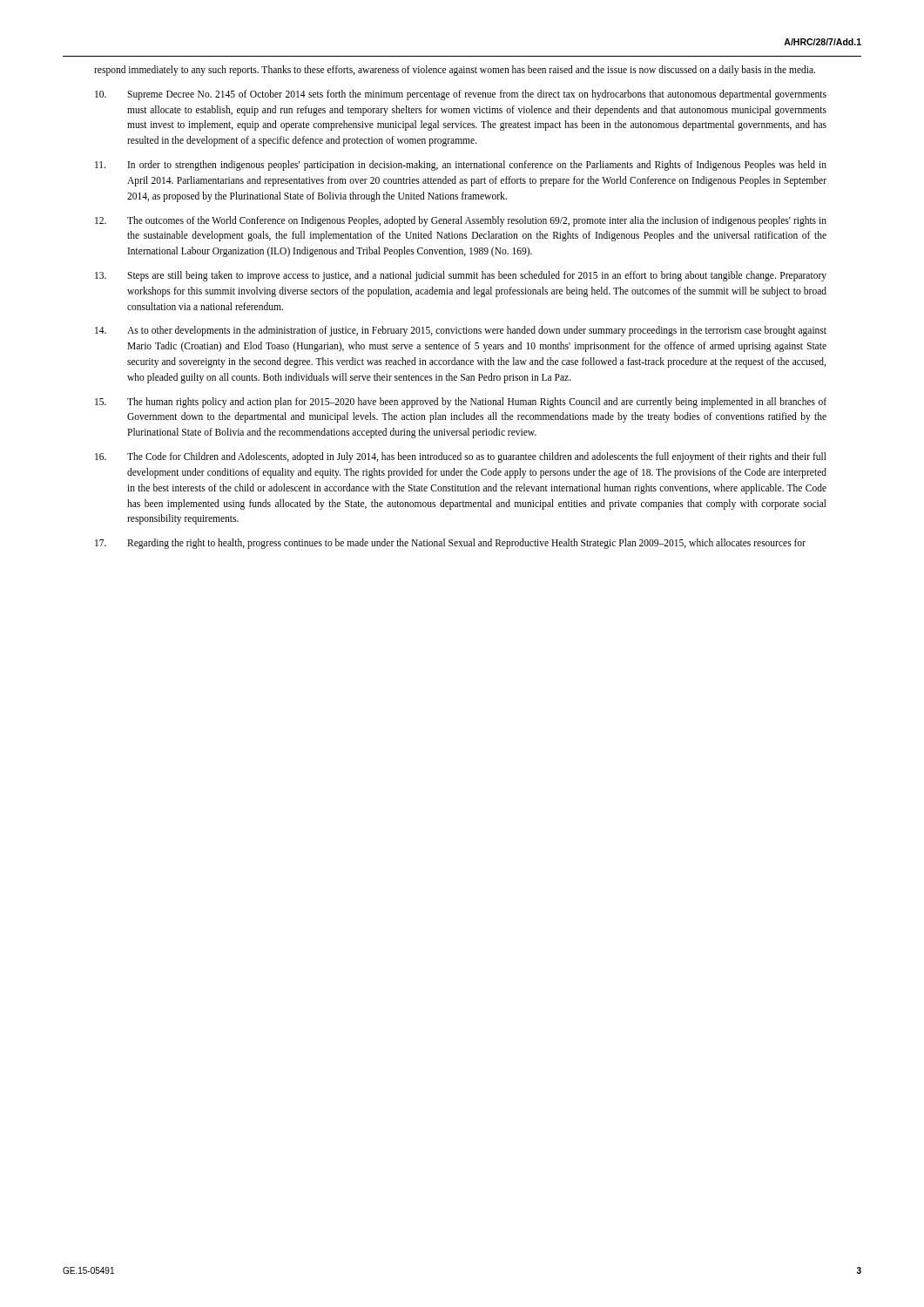Find the text block starting "Supreme Decree No. 2145 of October 2014 sets"

click(460, 118)
